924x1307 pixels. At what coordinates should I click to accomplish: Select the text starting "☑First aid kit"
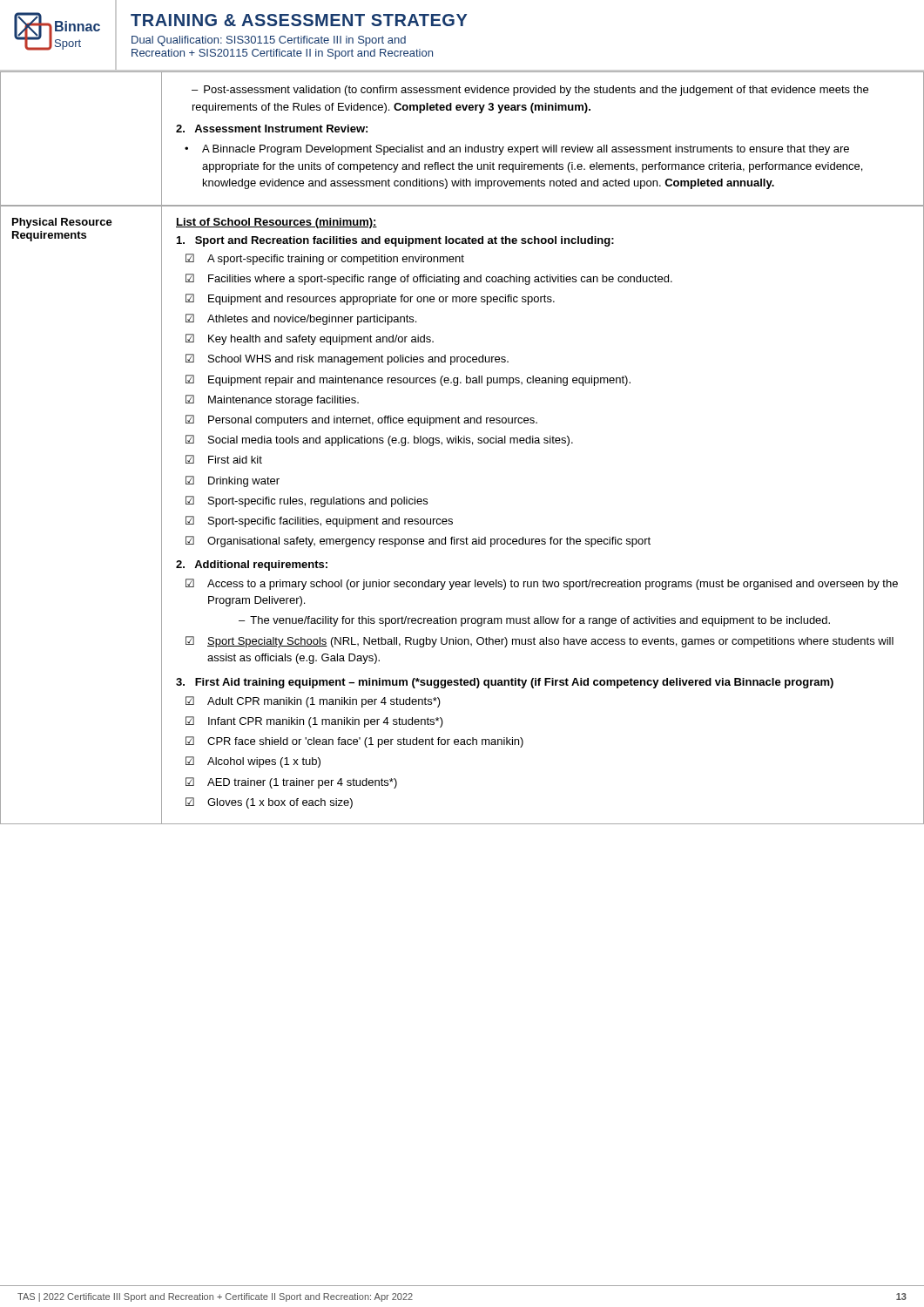[224, 459]
